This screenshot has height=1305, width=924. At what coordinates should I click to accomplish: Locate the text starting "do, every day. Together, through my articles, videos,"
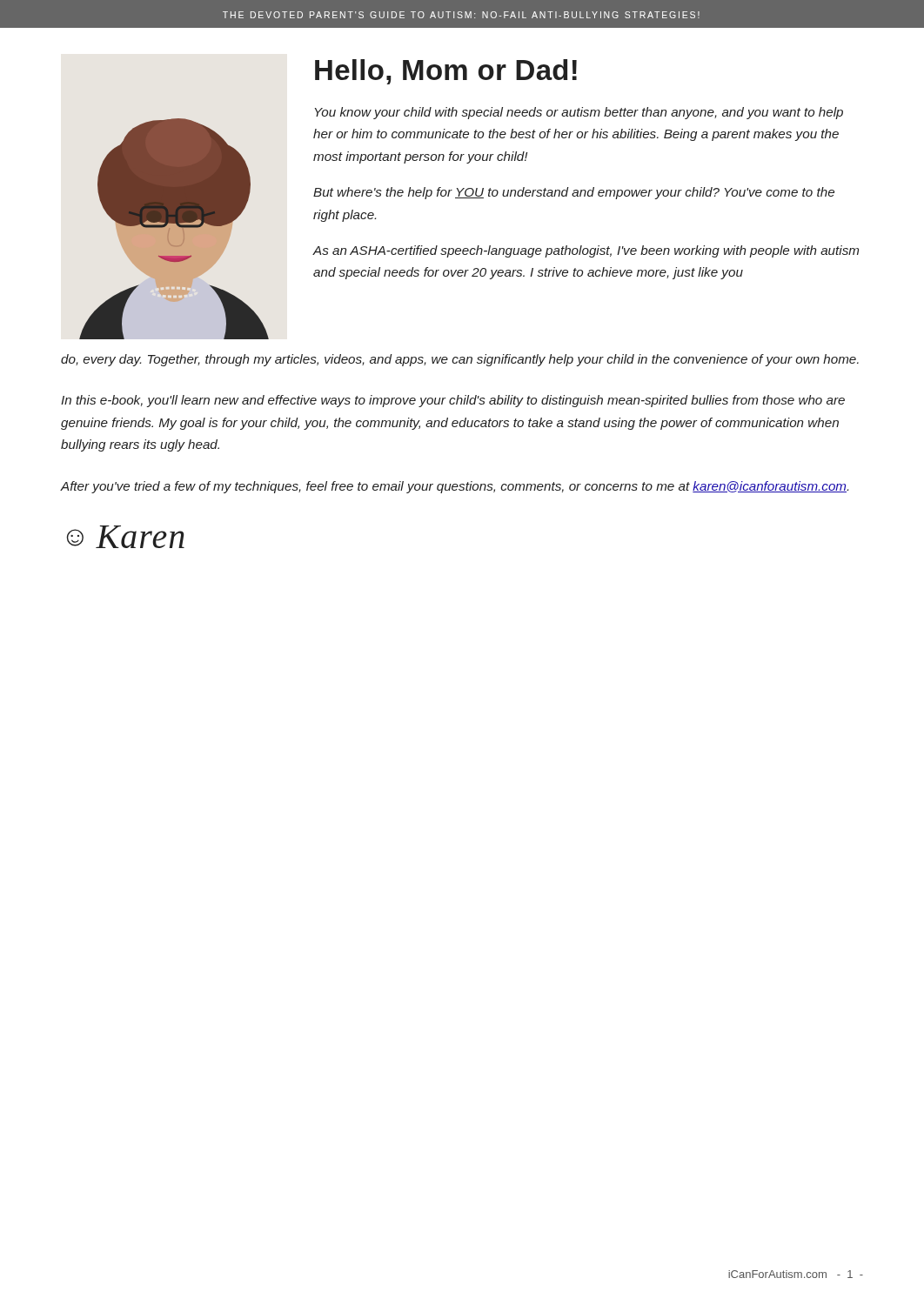pyautogui.click(x=460, y=359)
